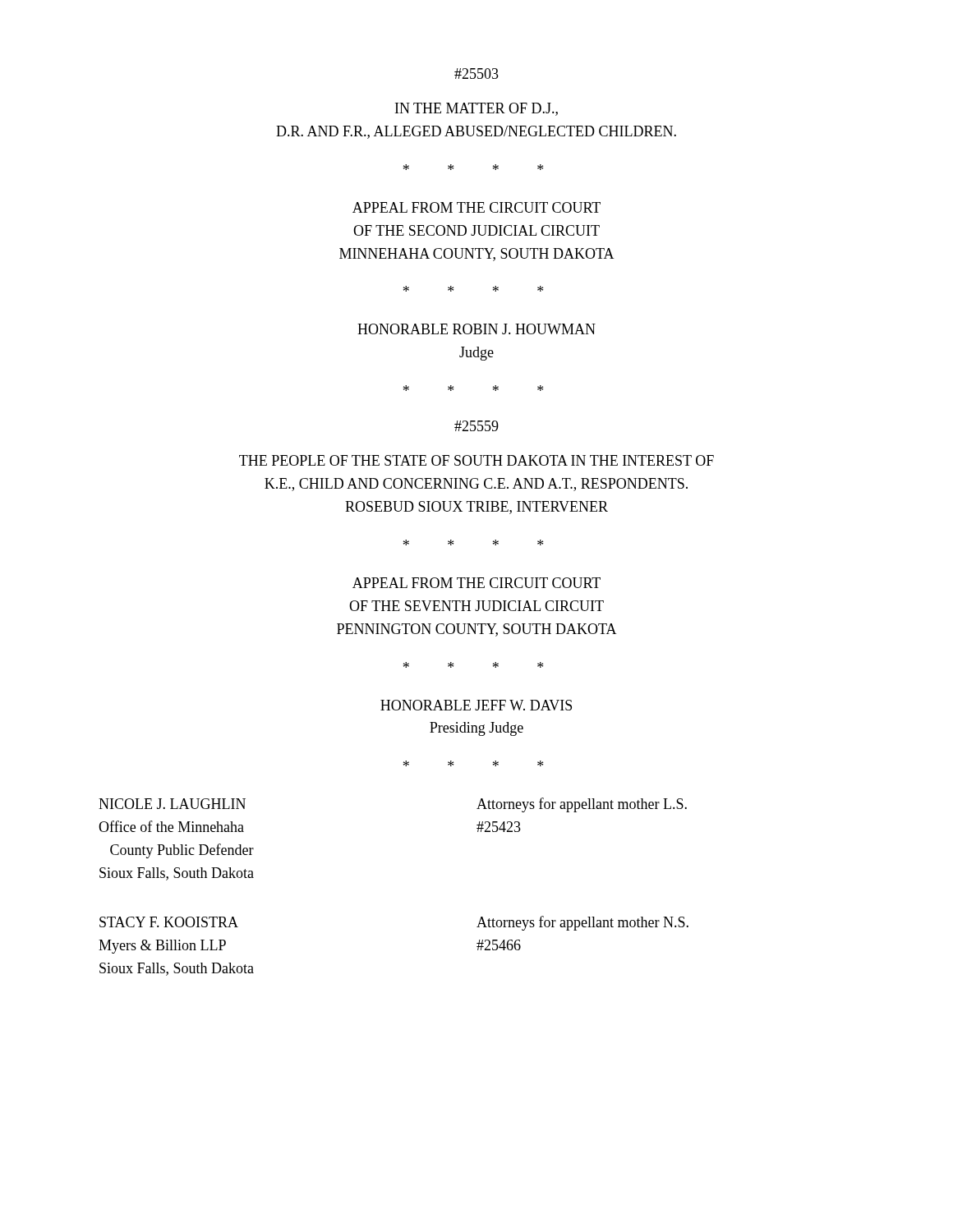Find the title on this page that starts "IN THE MATTER OF"
This screenshot has height=1232, width=953.
pos(476,120)
